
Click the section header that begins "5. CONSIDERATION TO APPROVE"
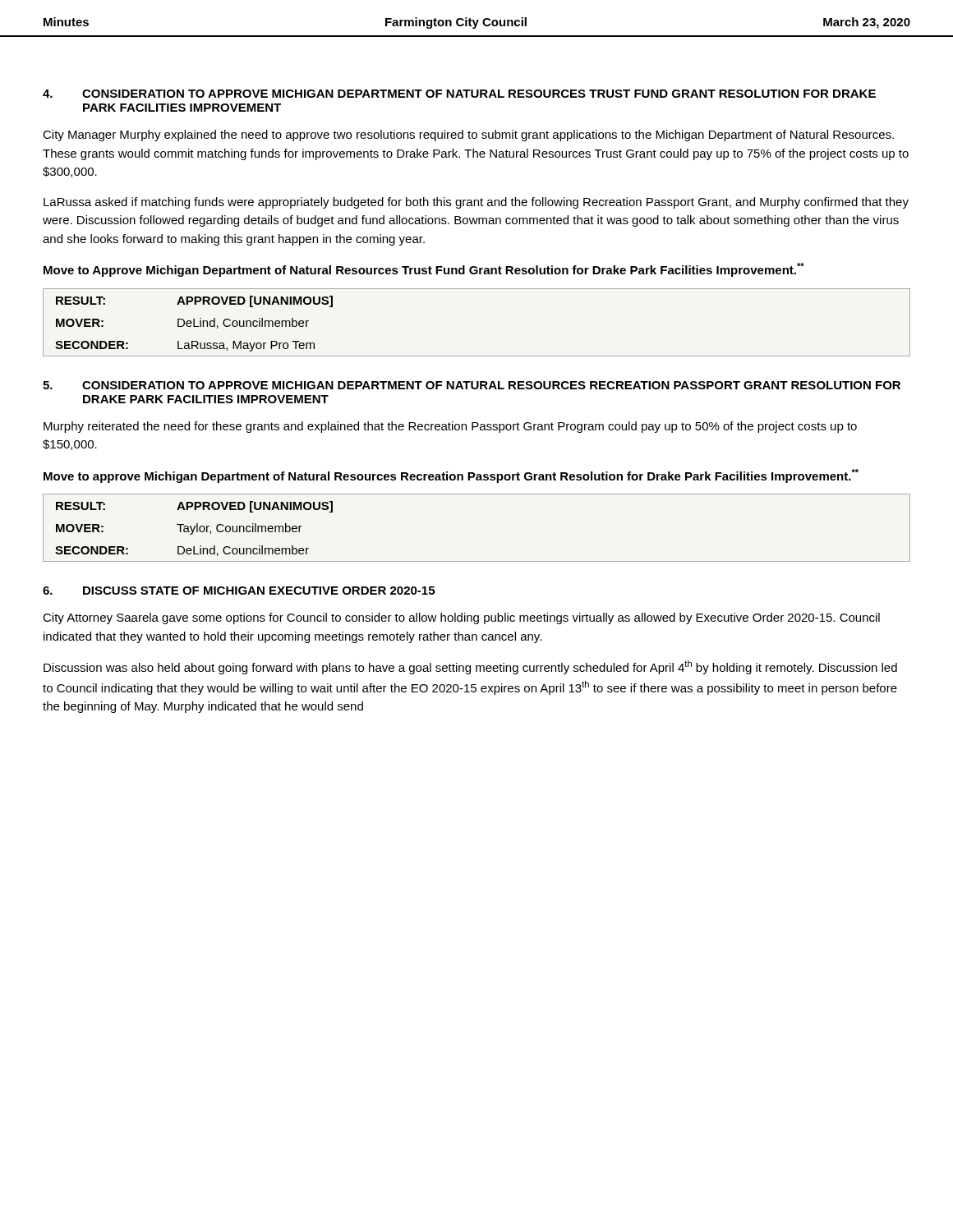(x=476, y=391)
